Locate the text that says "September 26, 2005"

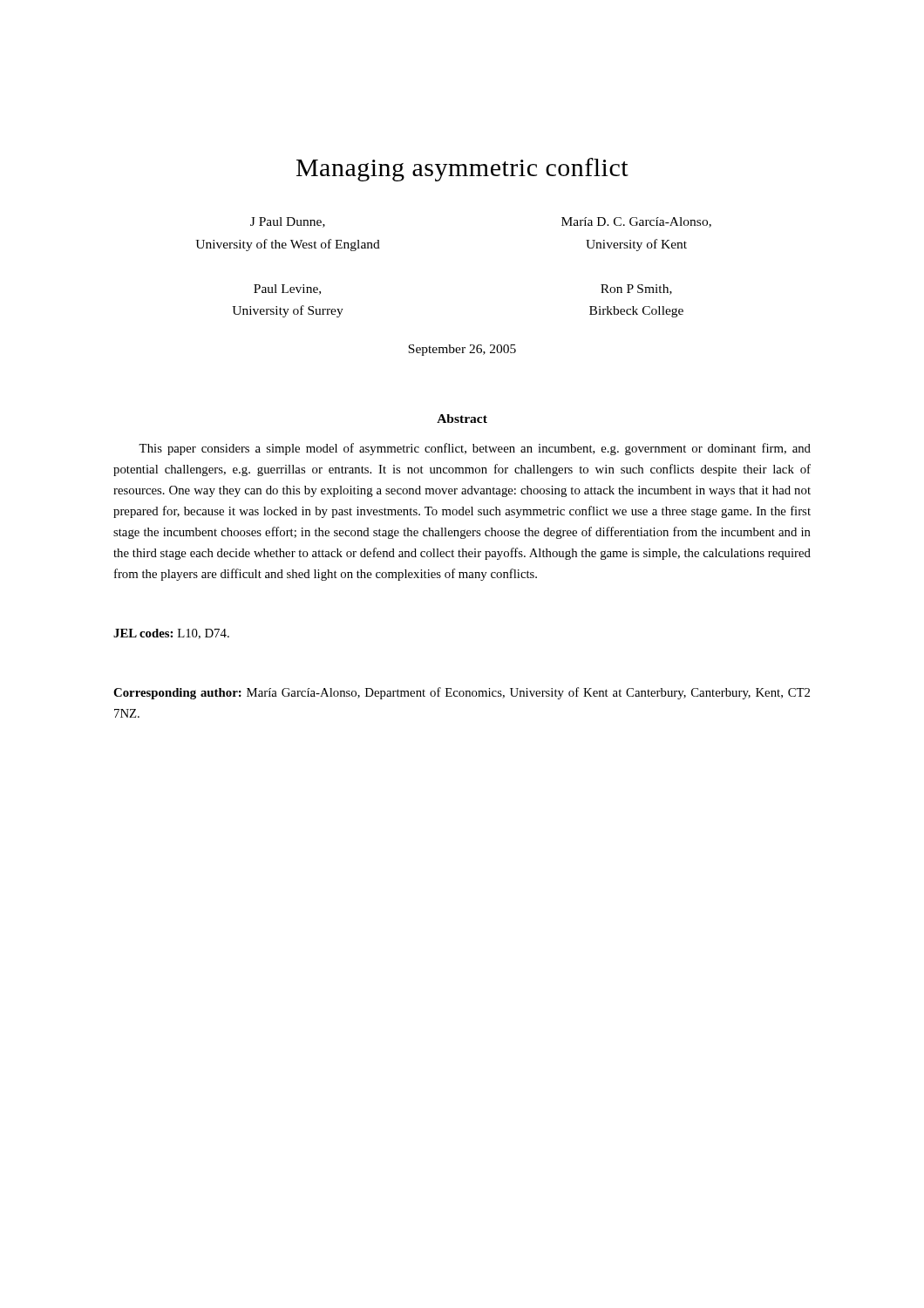point(462,348)
